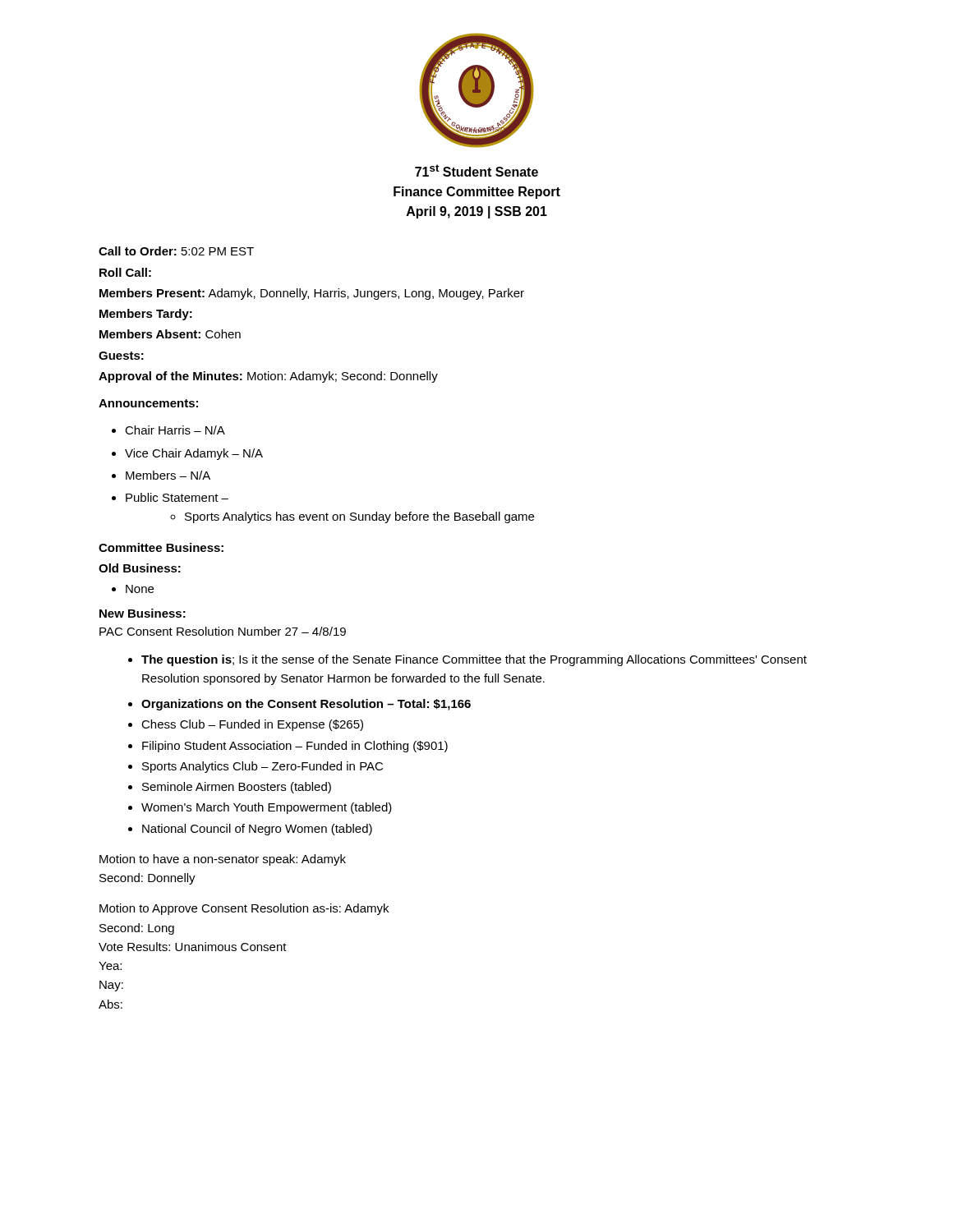This screenshot has height=1232, width=953.
Task: Click the passage that begins "Chair Harris –"
Action: [168, 430]
